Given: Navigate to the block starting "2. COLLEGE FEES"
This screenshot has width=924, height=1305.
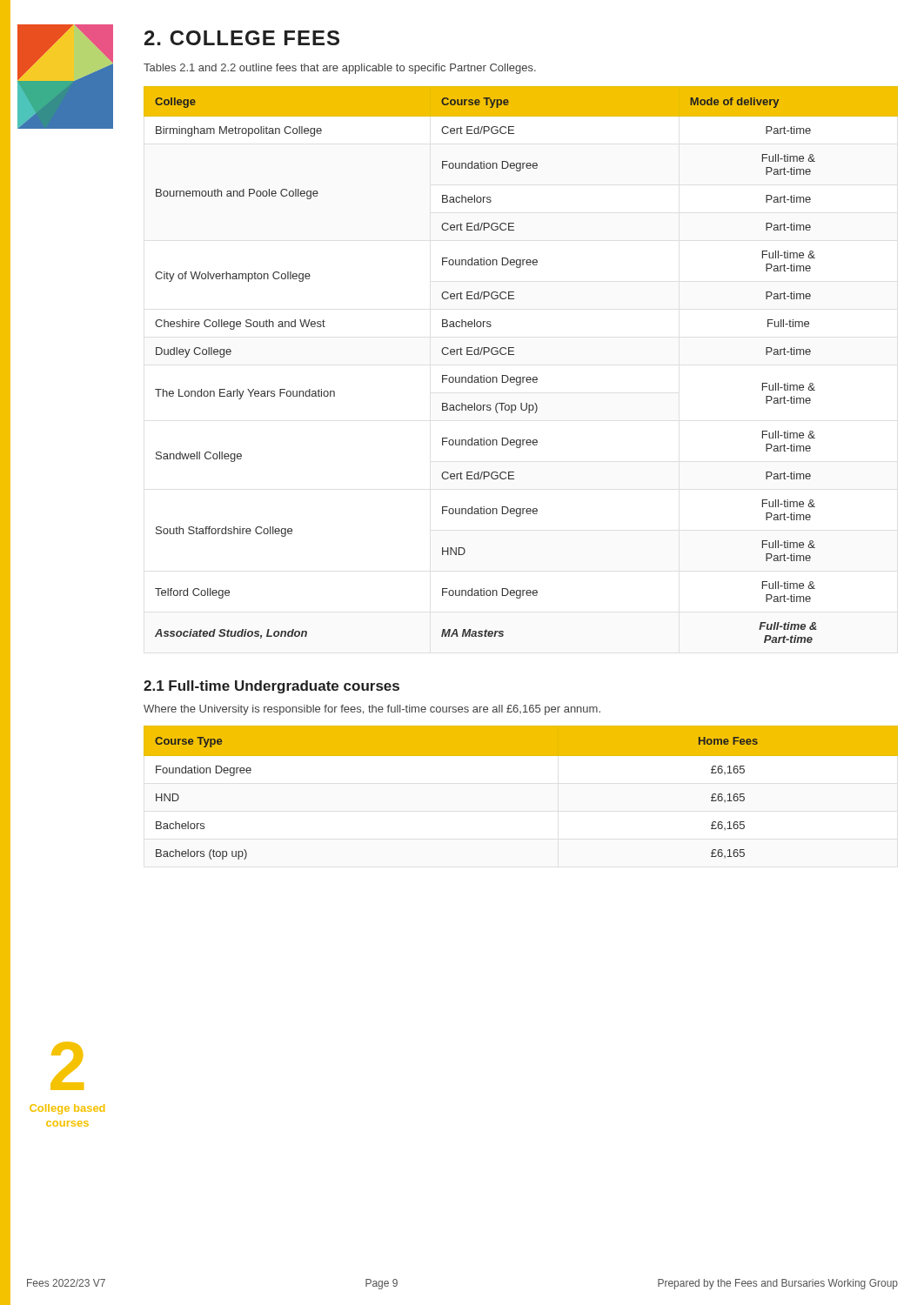Looking at the screenshot, I should tap(242, 38).
